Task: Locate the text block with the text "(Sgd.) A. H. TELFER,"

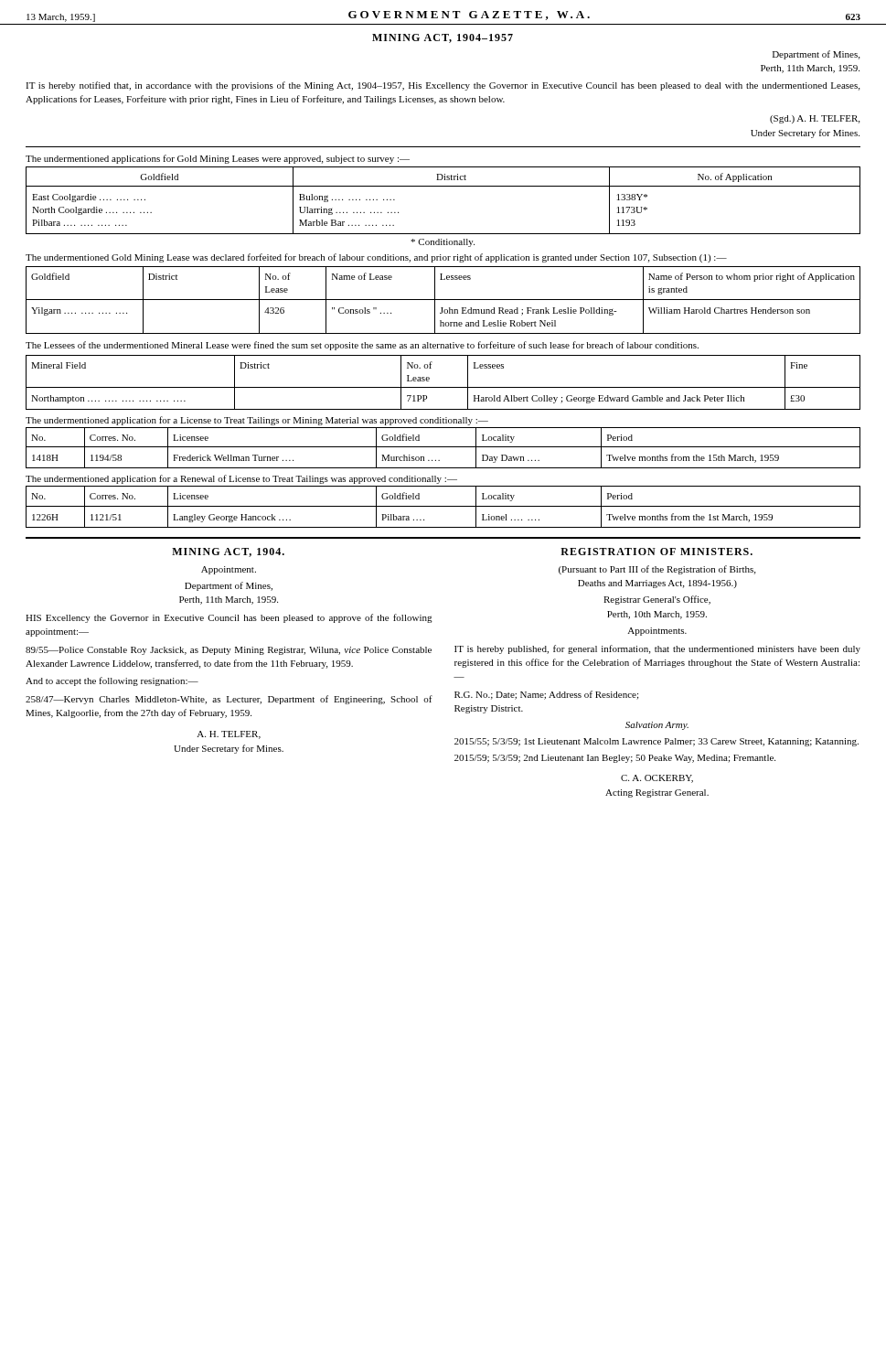Action: point(805,125)
